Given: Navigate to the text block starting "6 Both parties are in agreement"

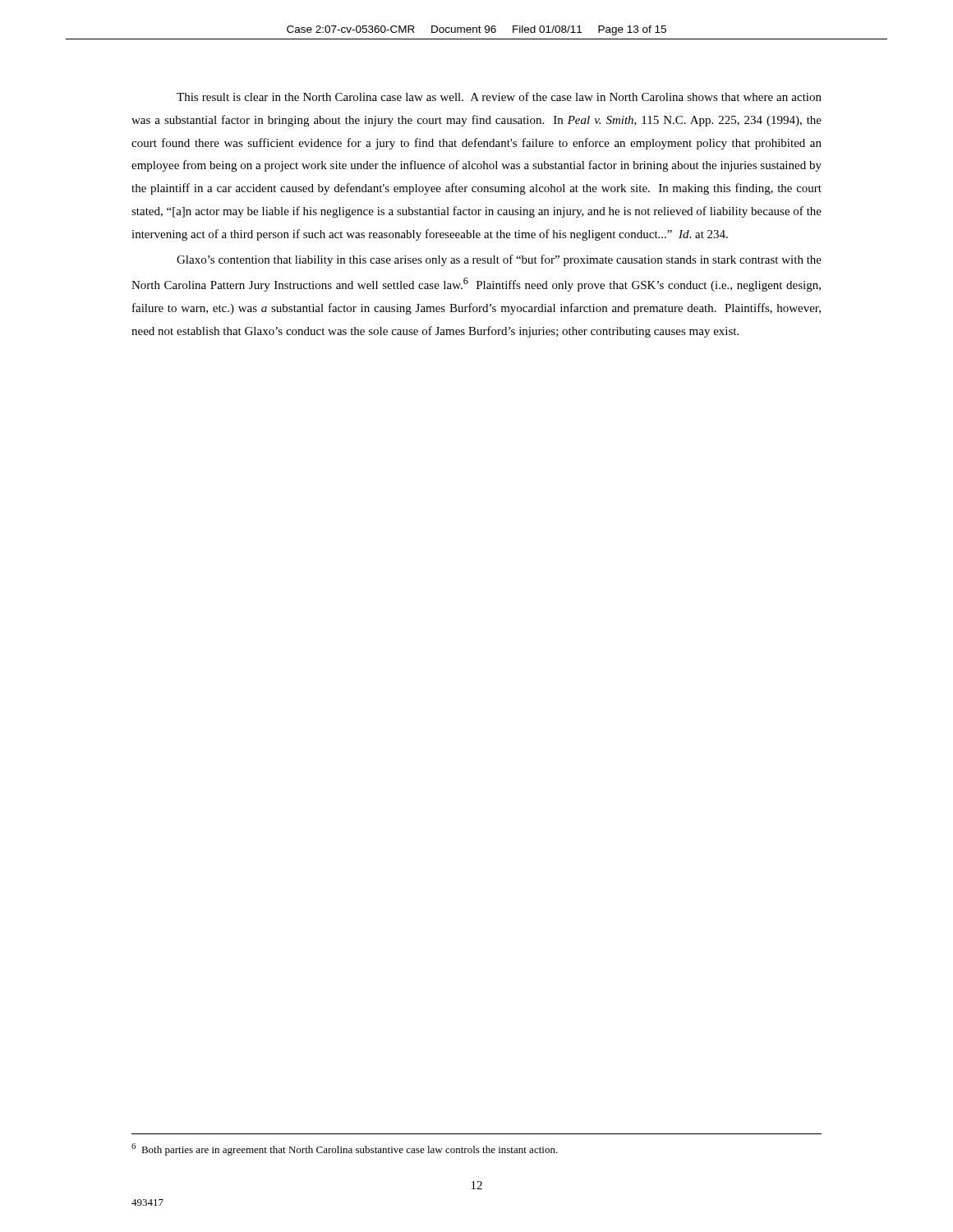Looking at the screenshot, I should coord(345,1148).
